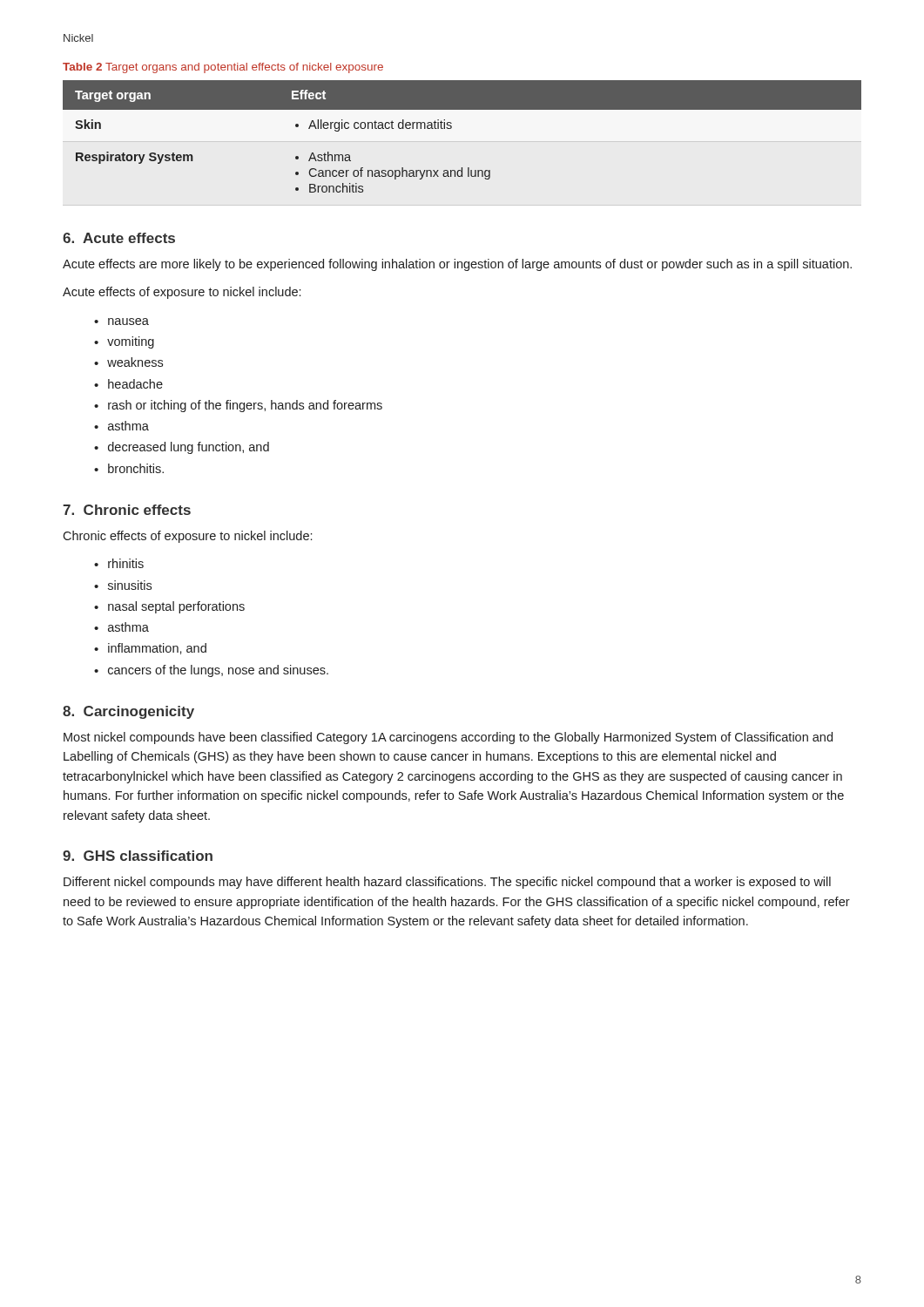Locate the element starting "Chronic effects of exposure to"
Image resolution: width=924 pixels, height=1307 pixels.
(188, 536)
